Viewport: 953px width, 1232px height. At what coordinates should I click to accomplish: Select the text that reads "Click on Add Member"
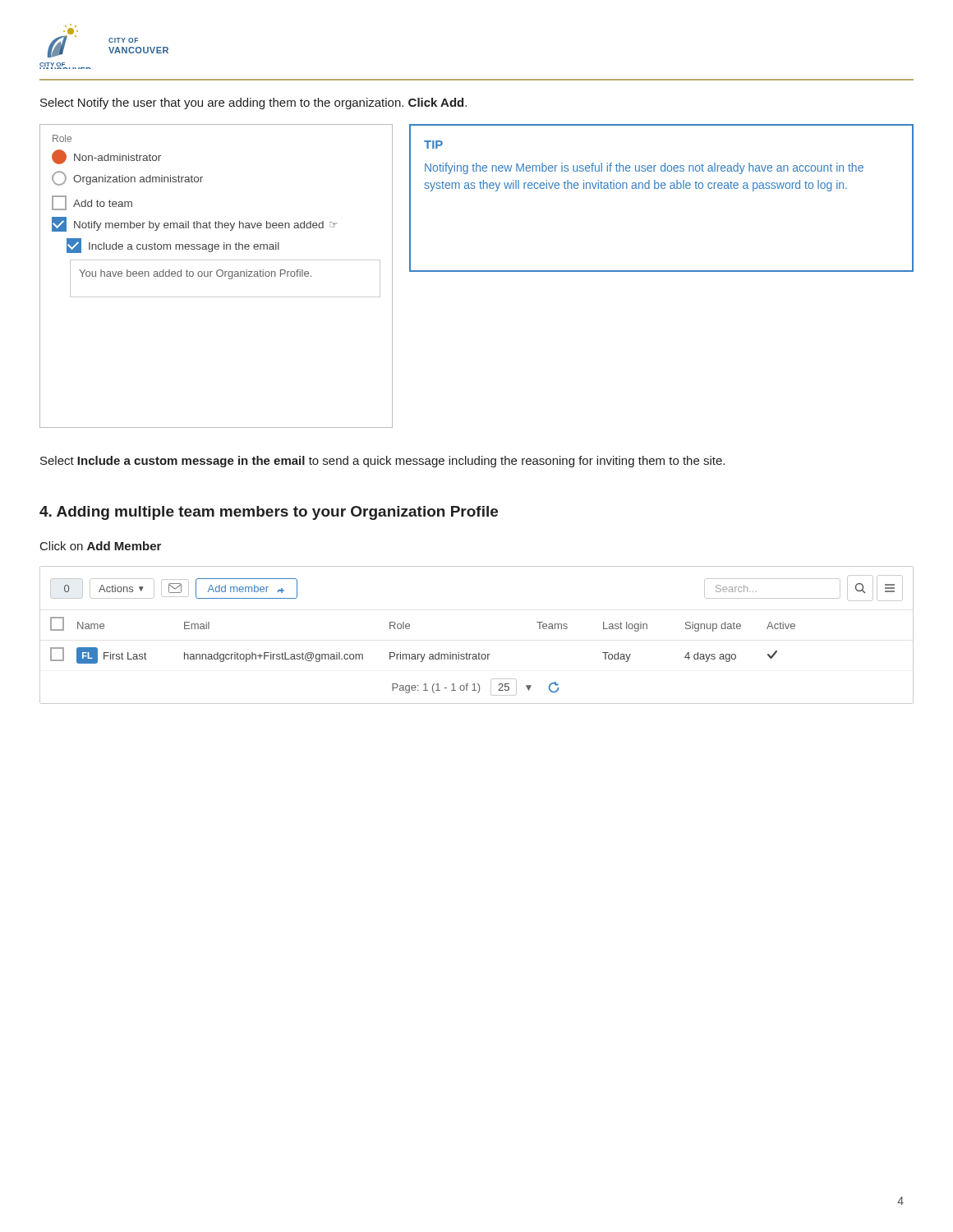(x=100, y=546)
